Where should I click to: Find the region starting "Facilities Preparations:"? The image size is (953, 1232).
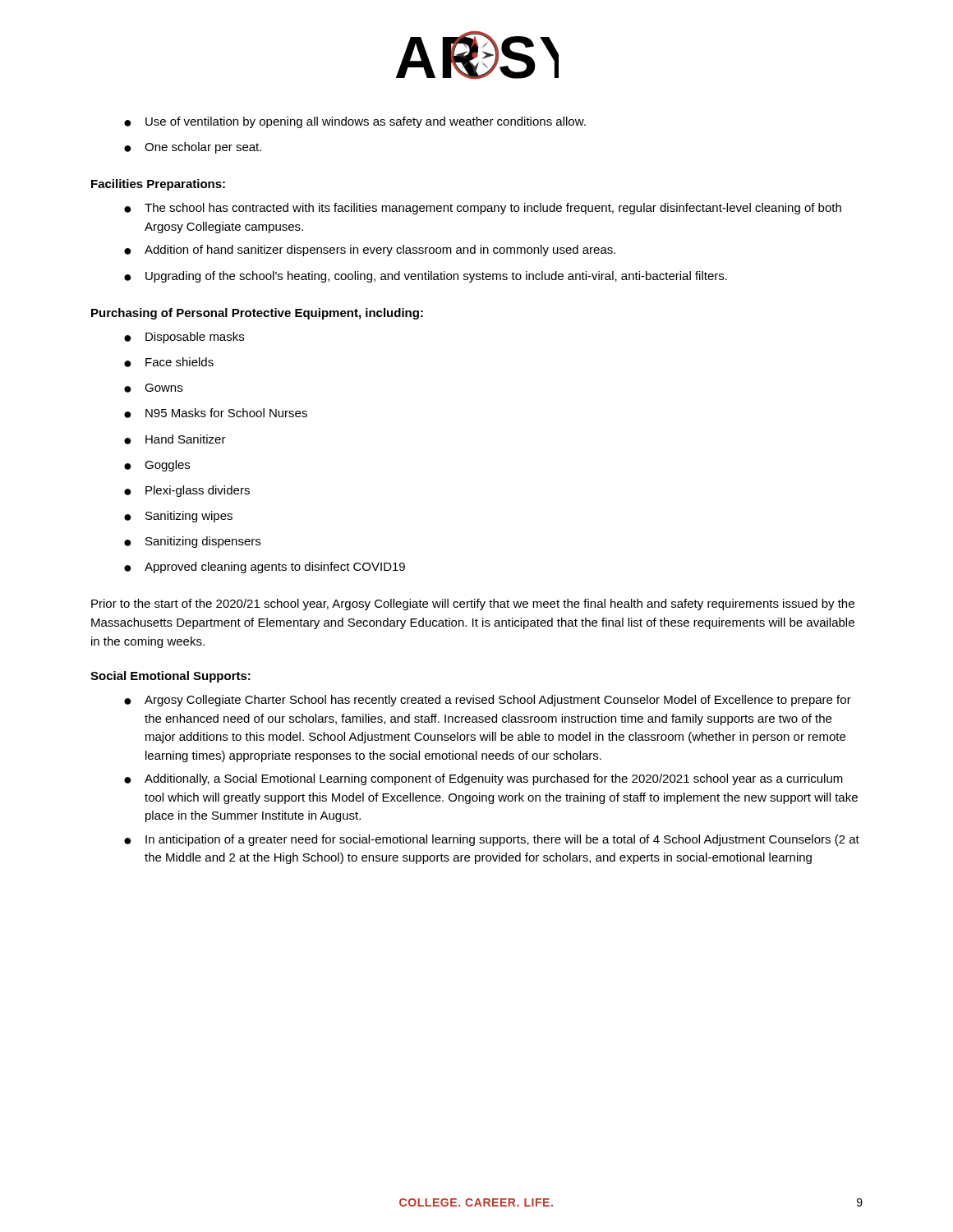(x=158, y=184)
